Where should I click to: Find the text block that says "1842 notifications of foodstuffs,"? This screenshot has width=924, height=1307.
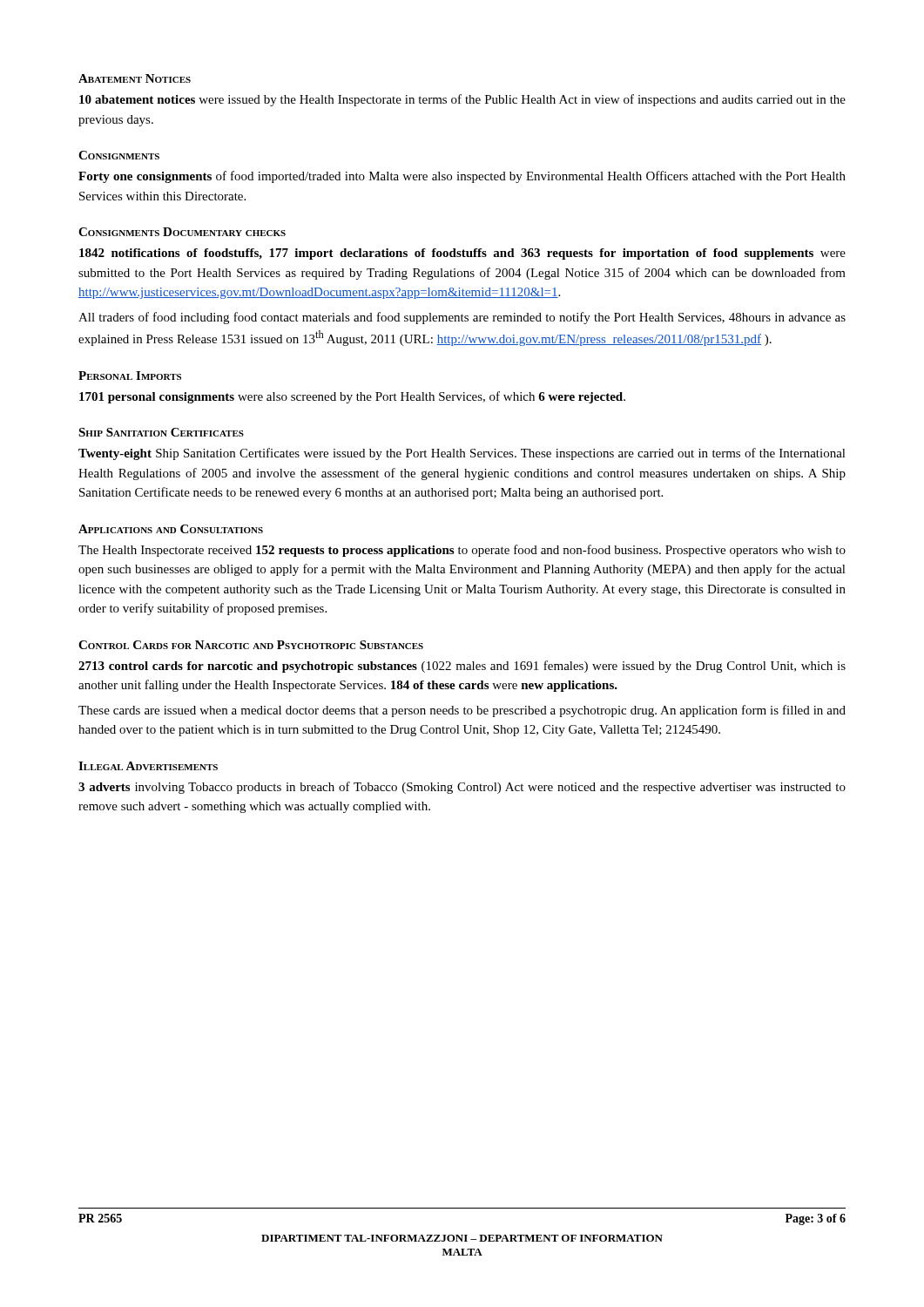pyautogui.click(x=462, y=272)
